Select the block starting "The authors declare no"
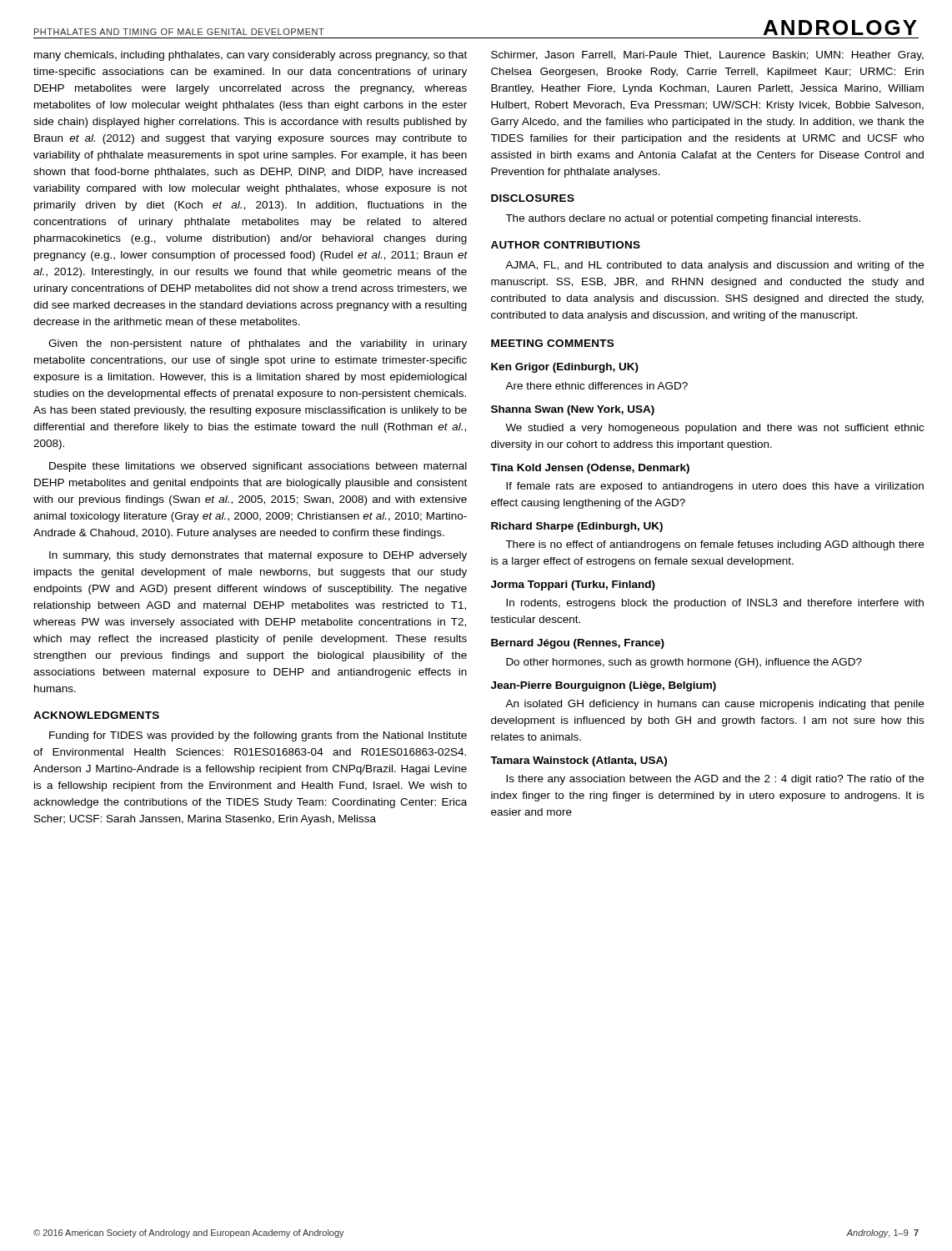 pos(707,218)
